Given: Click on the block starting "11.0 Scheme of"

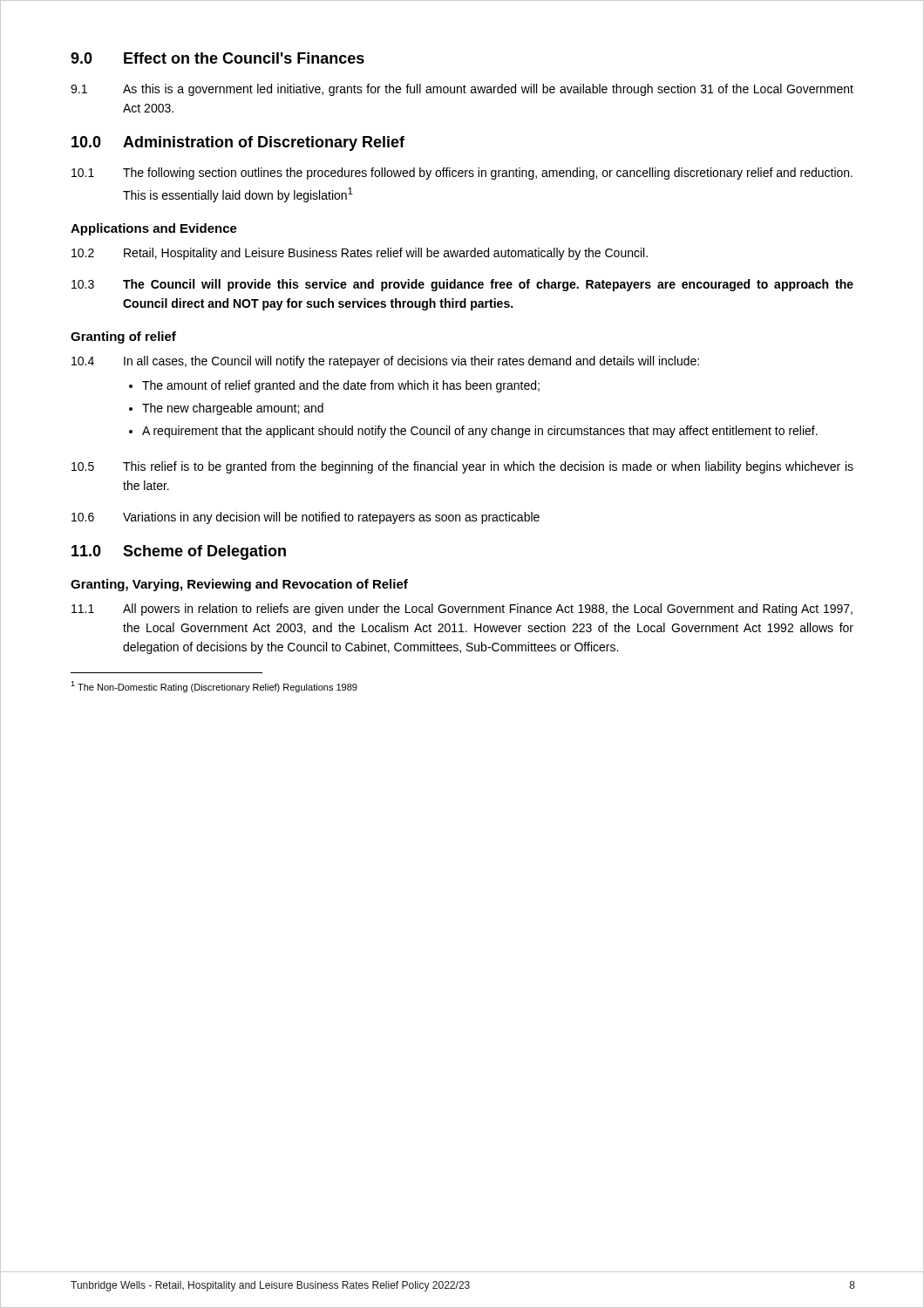Looking at the screenshot, I should 179,552.
